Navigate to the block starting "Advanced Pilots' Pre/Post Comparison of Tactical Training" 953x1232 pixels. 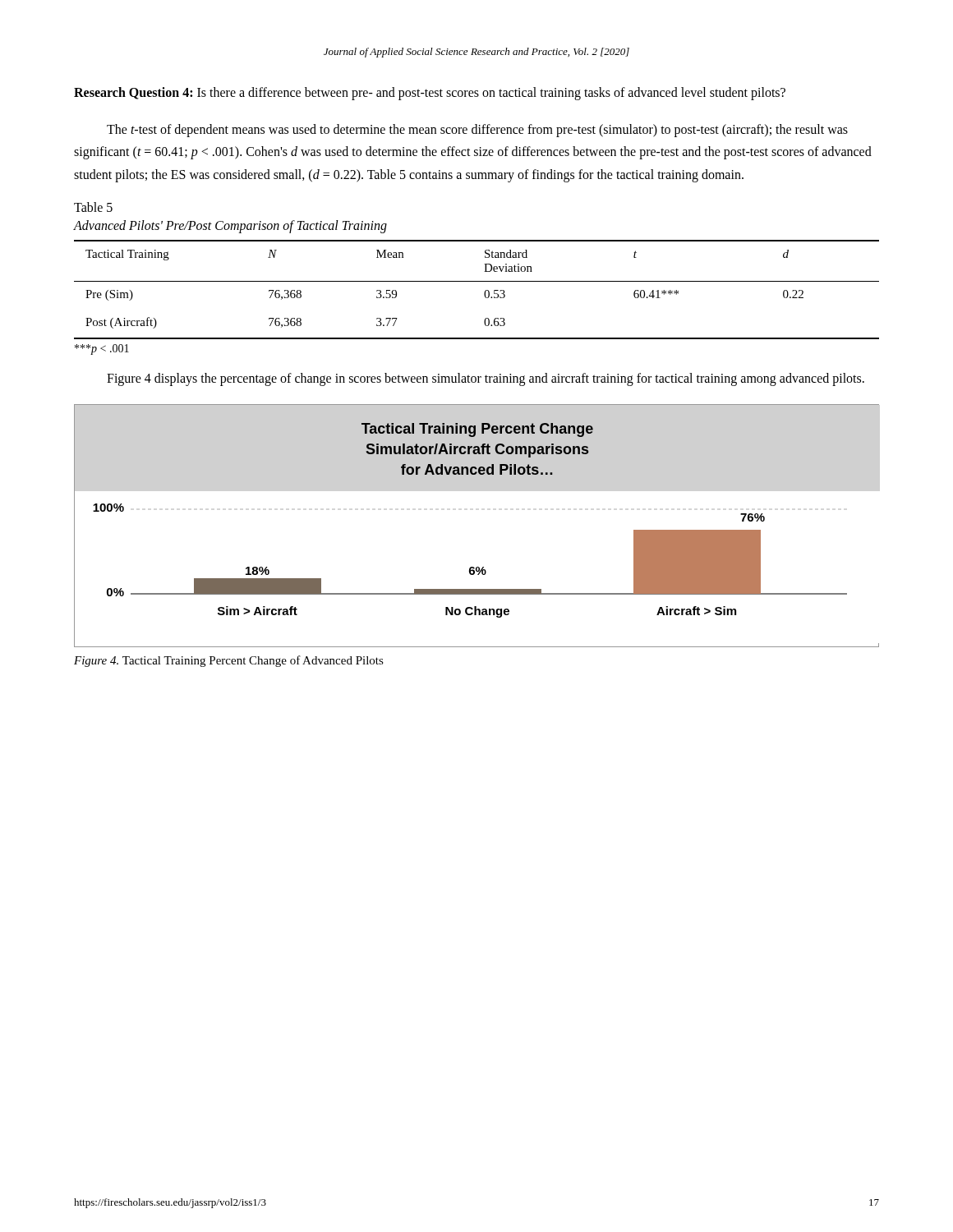[230, 225]
